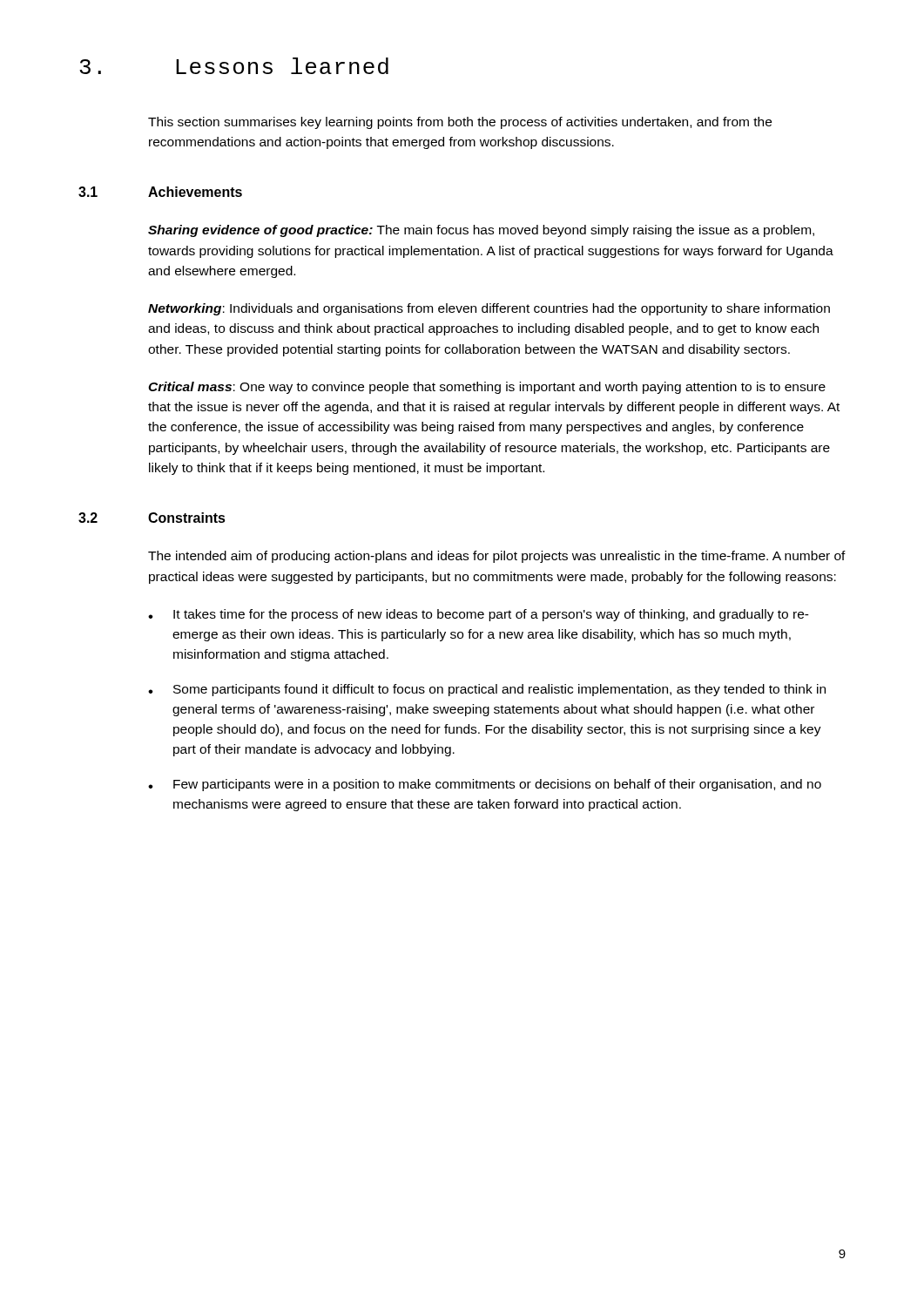Point to "3. Lessons learned"

pyautogui.click(x=234, y=66)
